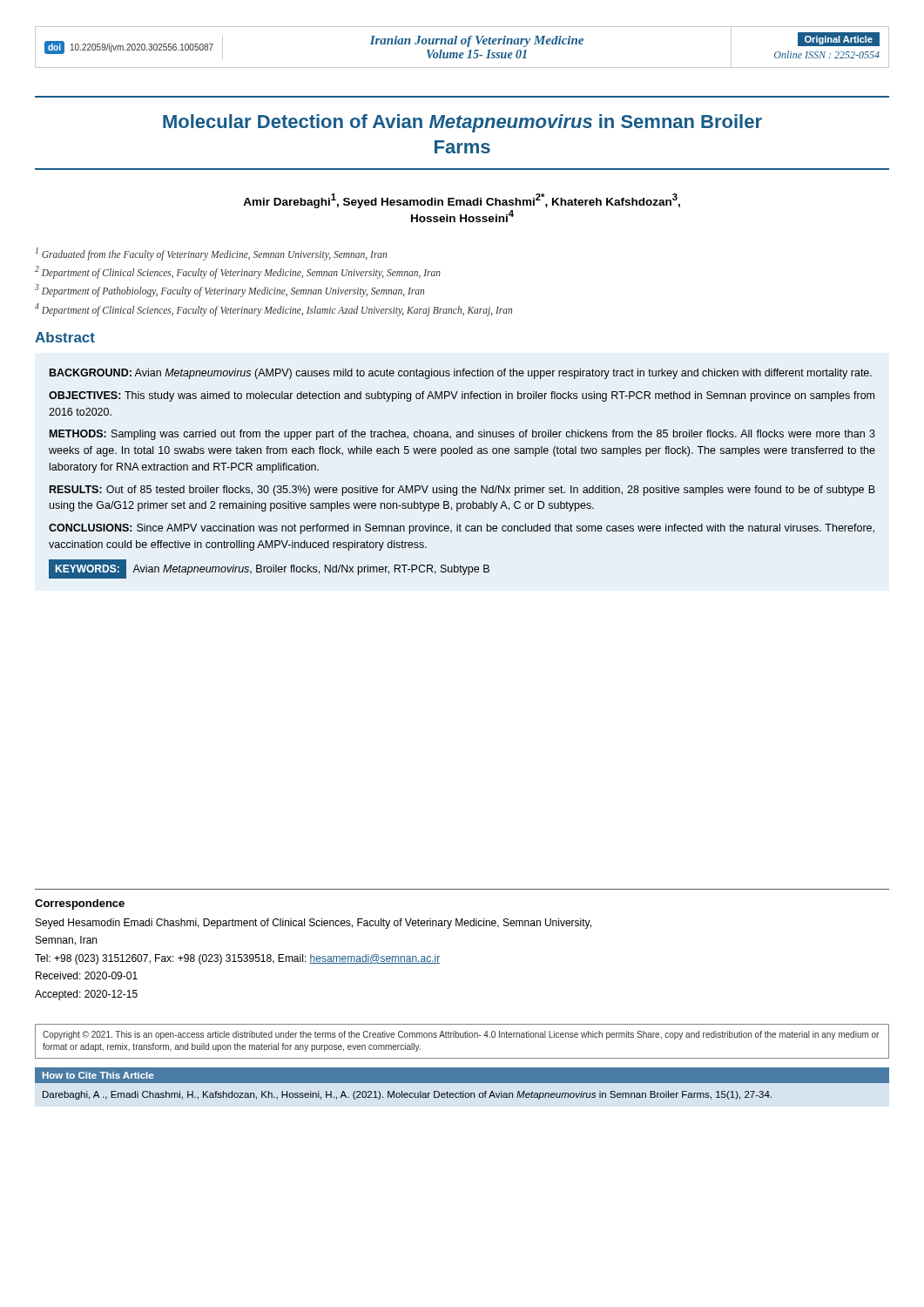Locate the text block containing "Copyright © 2021. This is an"
924x1307 pixels.
[x=461, y=1041]
